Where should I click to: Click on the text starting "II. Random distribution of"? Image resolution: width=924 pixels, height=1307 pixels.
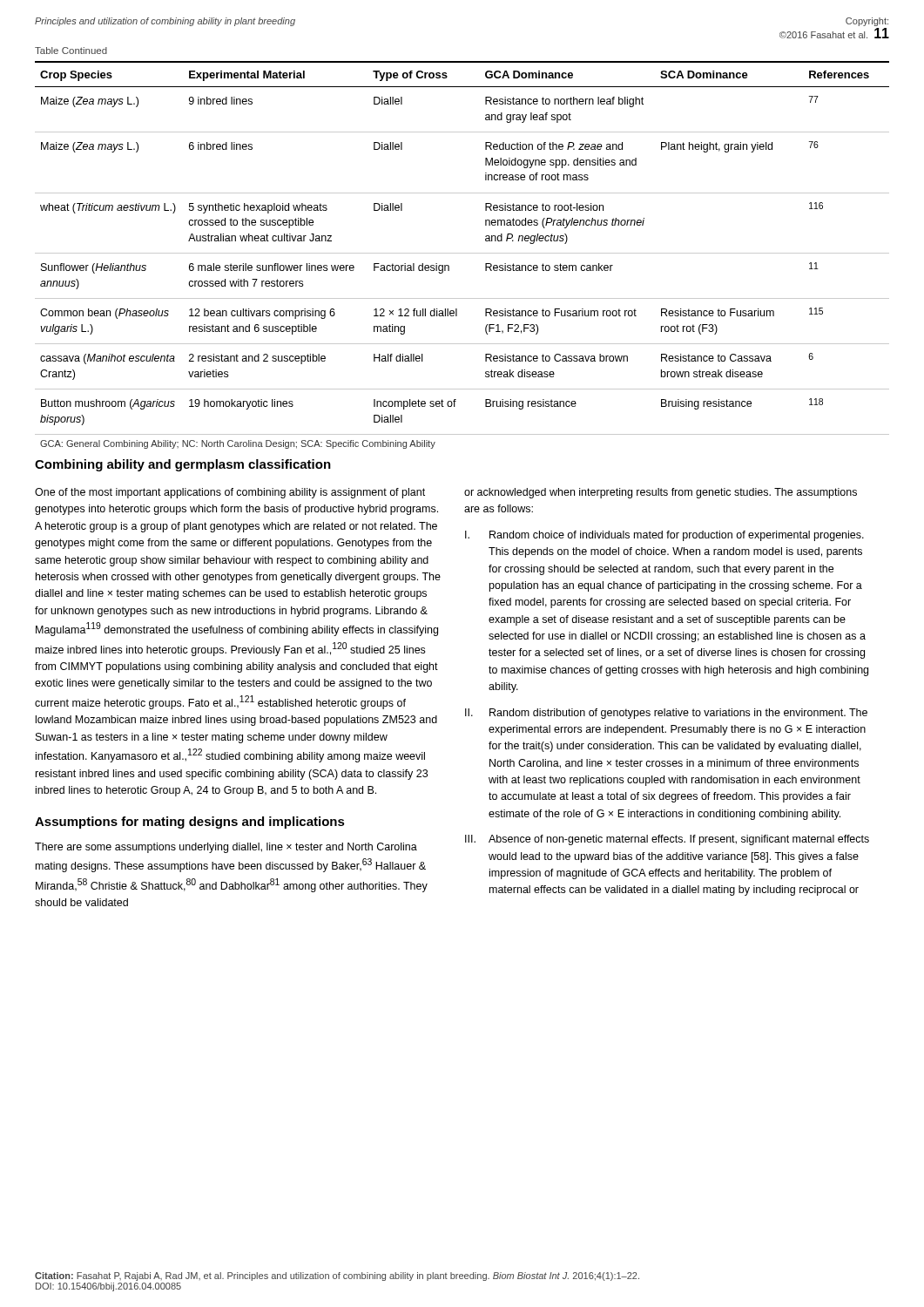point(668,764)
